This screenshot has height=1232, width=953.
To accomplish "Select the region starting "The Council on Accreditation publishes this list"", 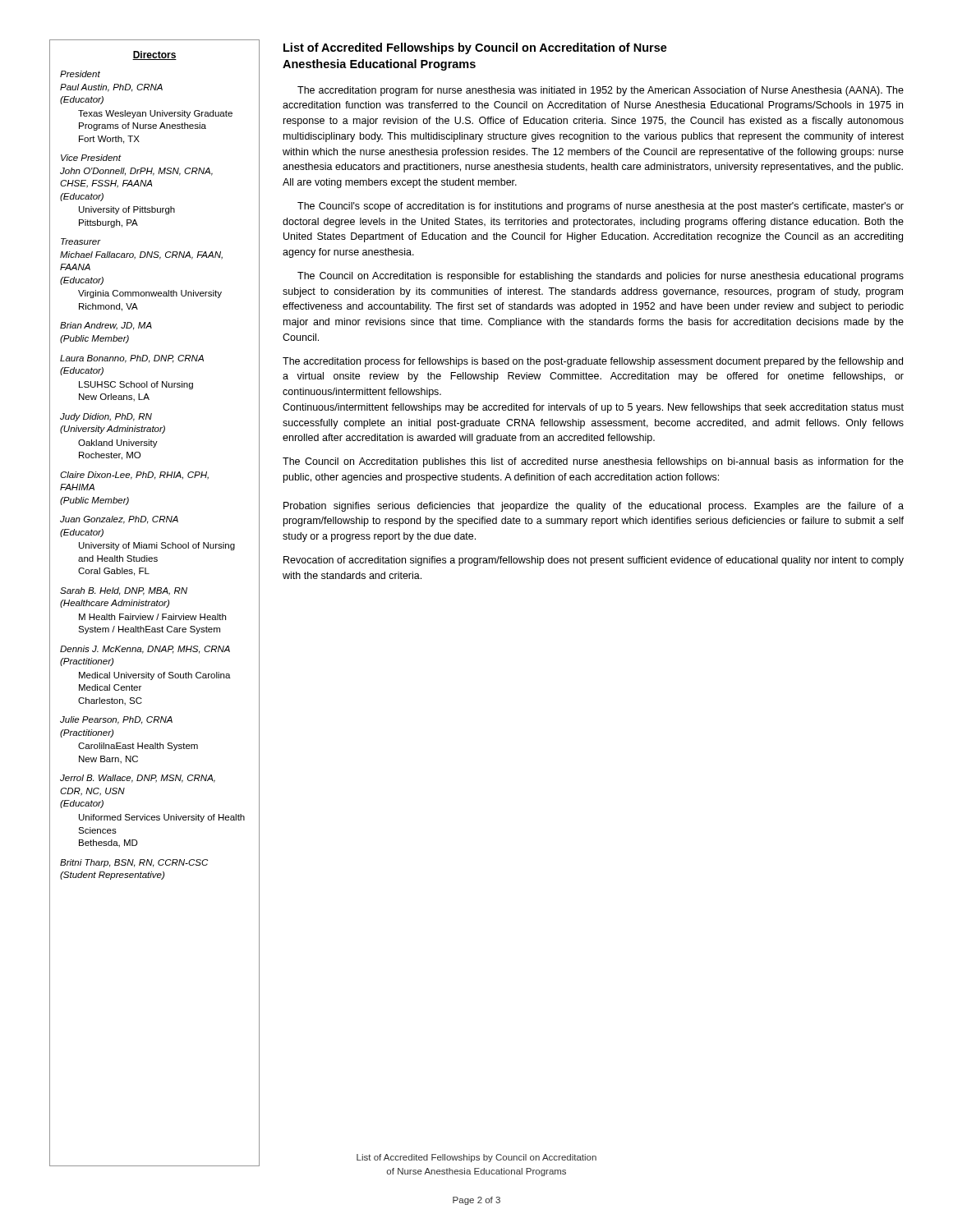I will [593, 469].
